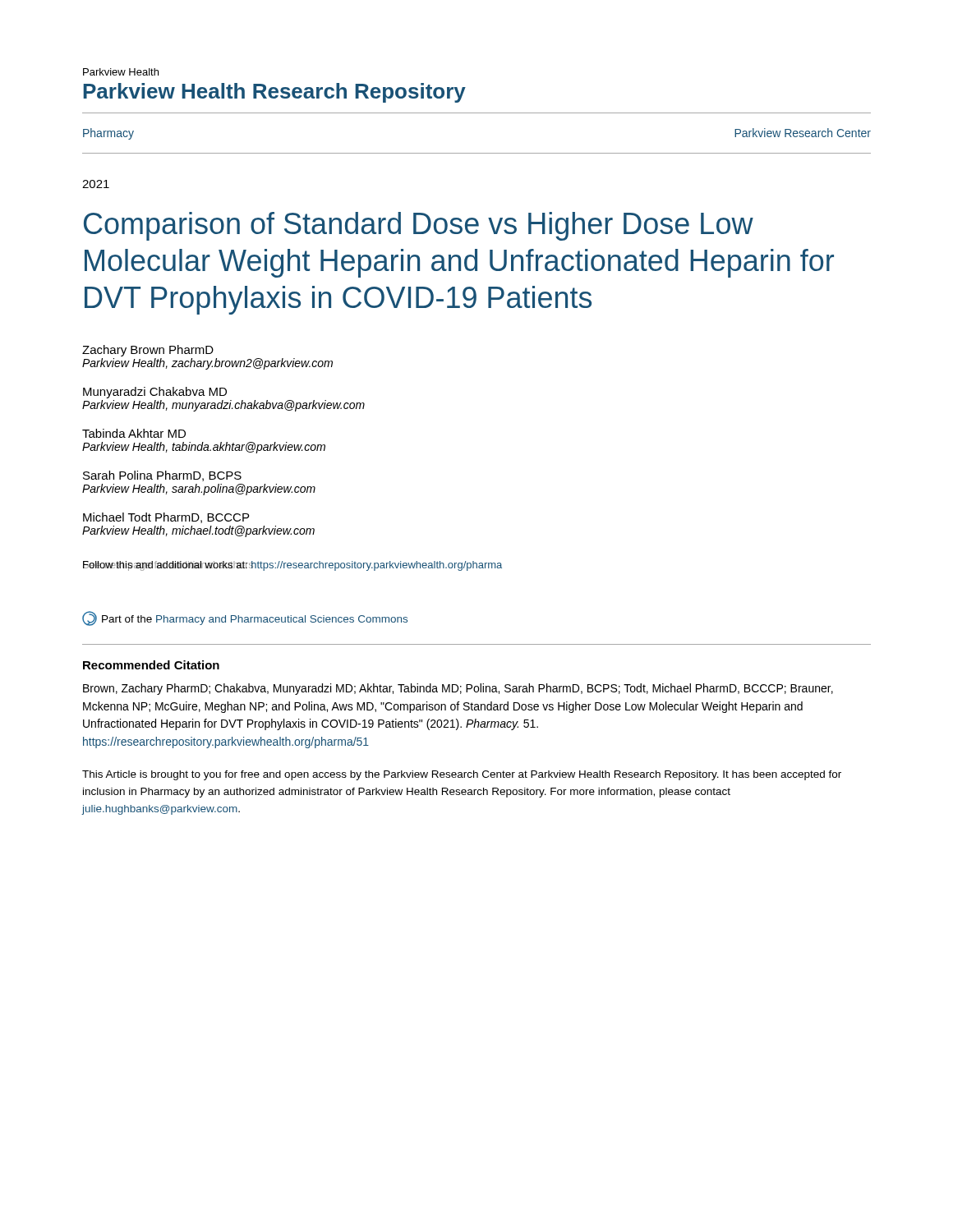Locate the title with the text "Comparison of Standard"
This screenshot has width=953, height=1232.
click(x=458, y=261)
